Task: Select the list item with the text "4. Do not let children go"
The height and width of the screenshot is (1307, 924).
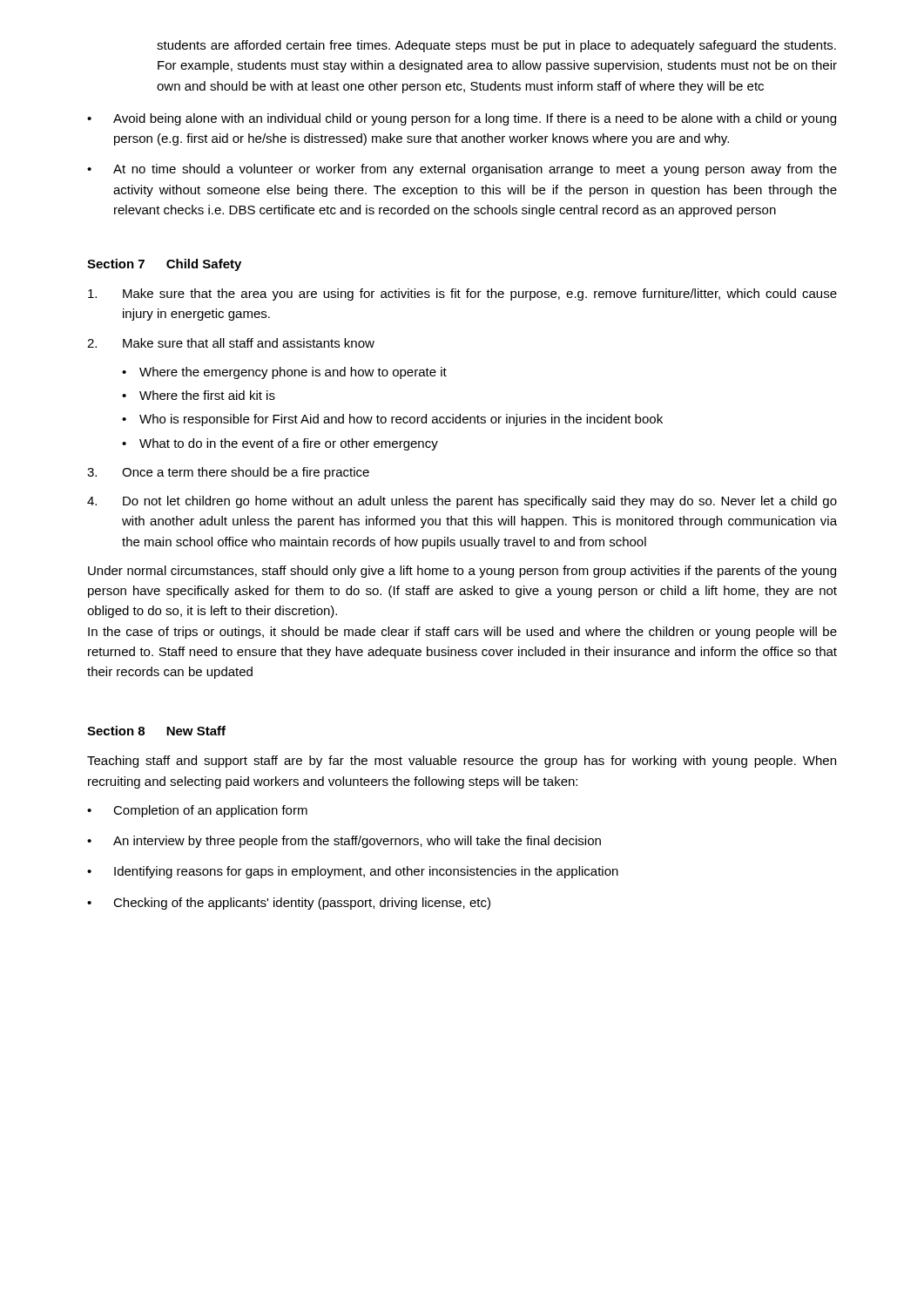Action: click(x=462, y=521)
